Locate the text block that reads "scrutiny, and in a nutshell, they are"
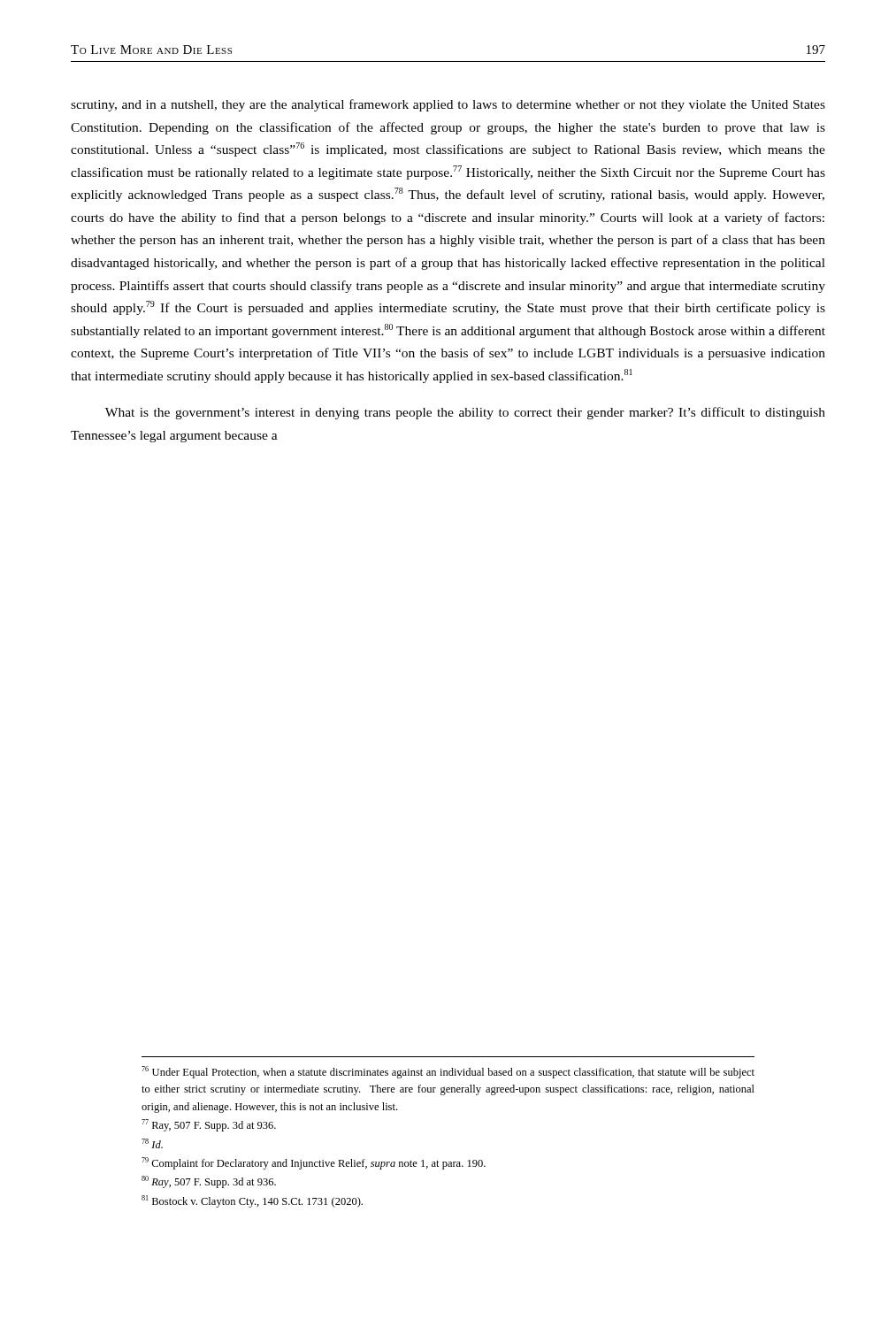 448,240
